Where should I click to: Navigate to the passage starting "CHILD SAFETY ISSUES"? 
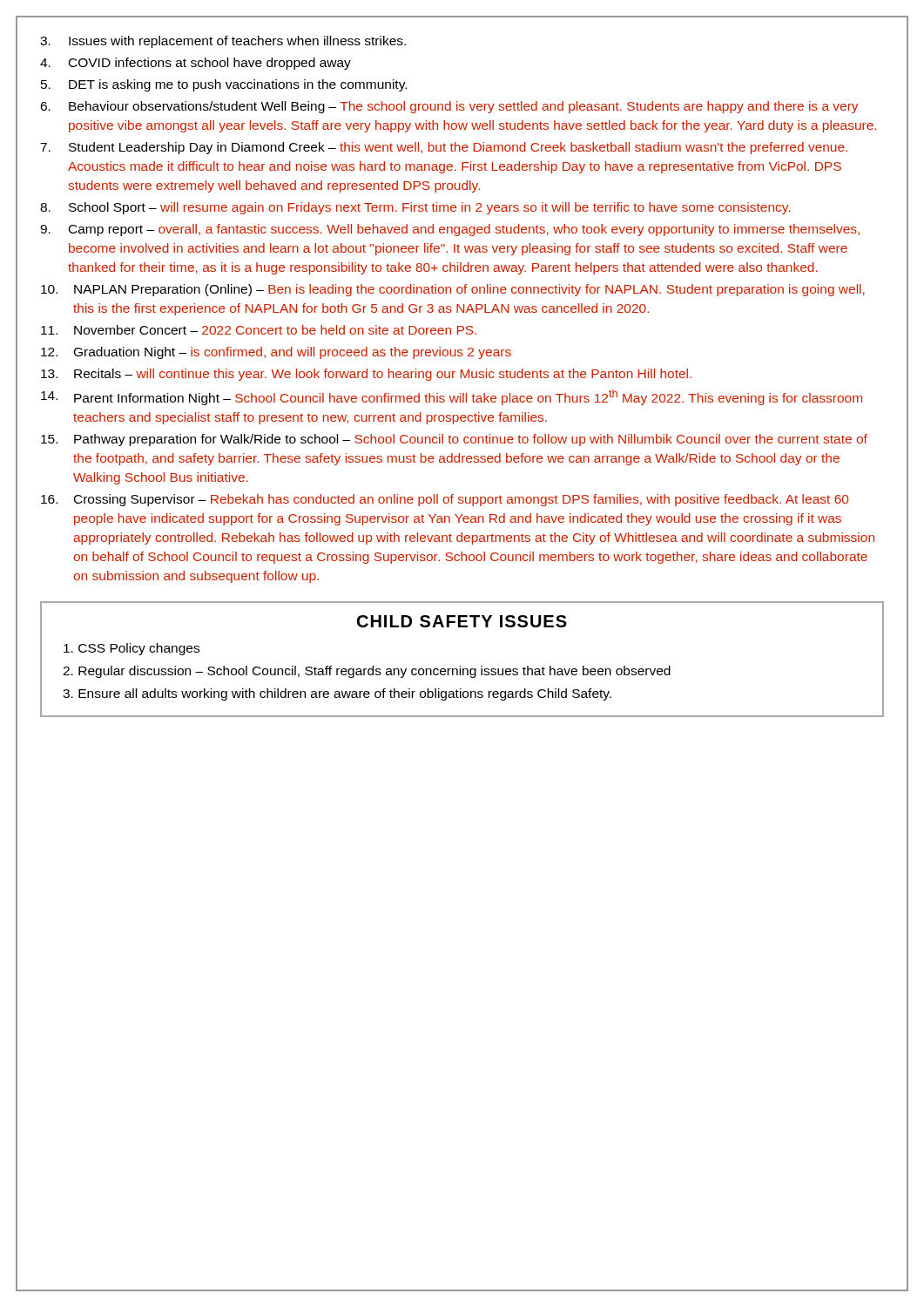tap(462, 621)
